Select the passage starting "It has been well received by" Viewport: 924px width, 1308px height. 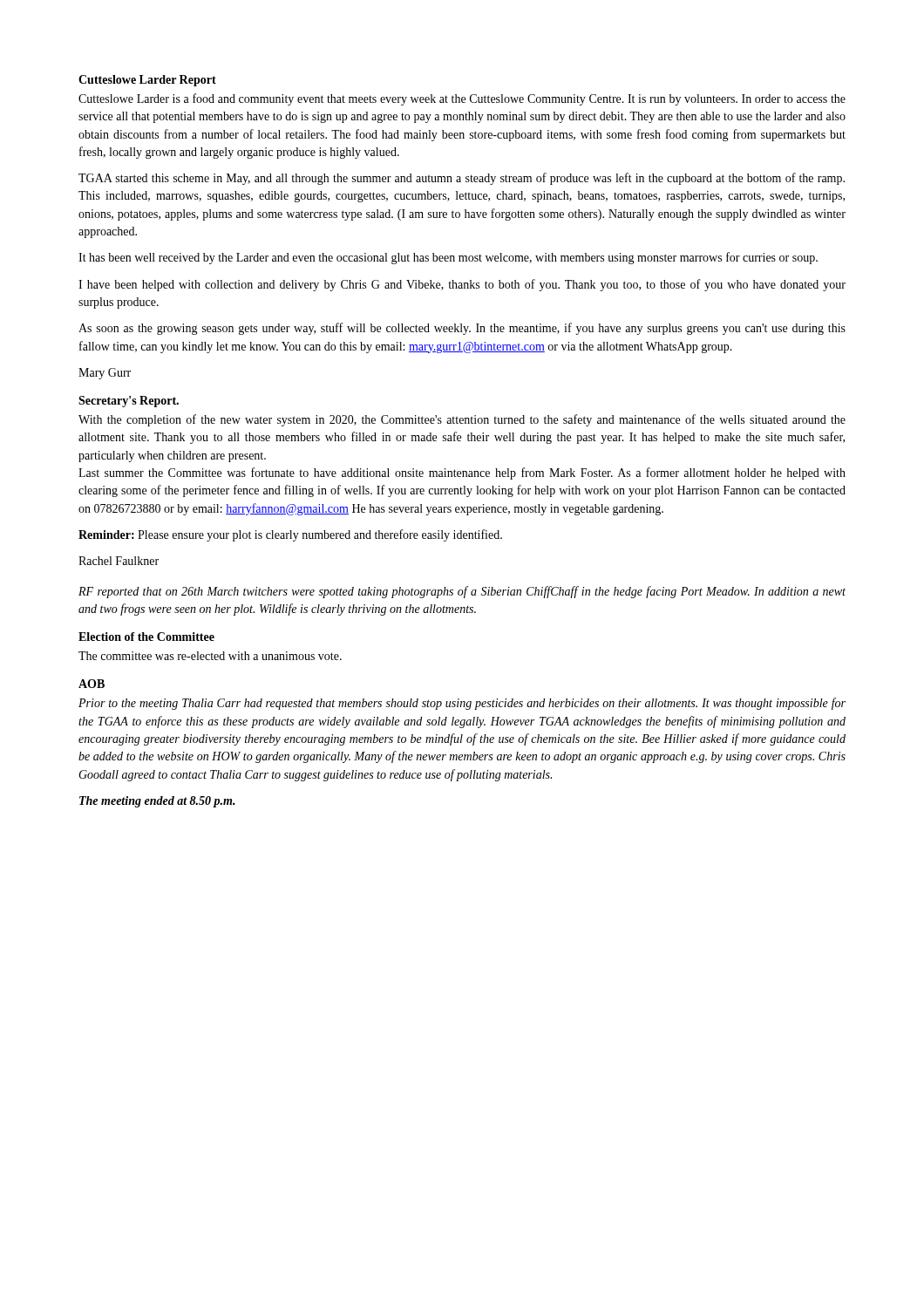[x=448, y=258]
